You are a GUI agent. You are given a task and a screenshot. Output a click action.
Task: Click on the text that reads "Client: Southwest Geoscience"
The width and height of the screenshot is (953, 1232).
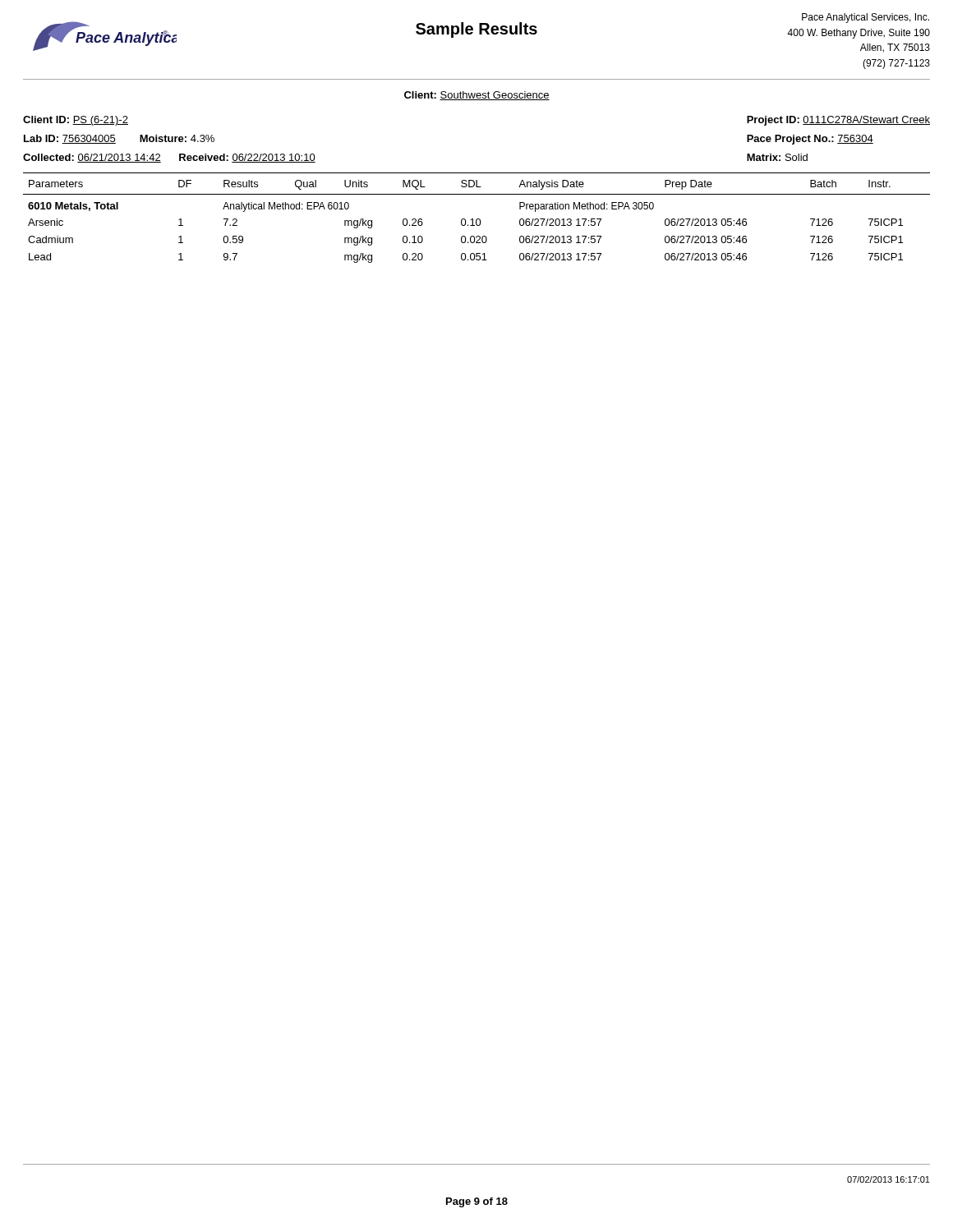pyautogui.click(x=476, y=95)
